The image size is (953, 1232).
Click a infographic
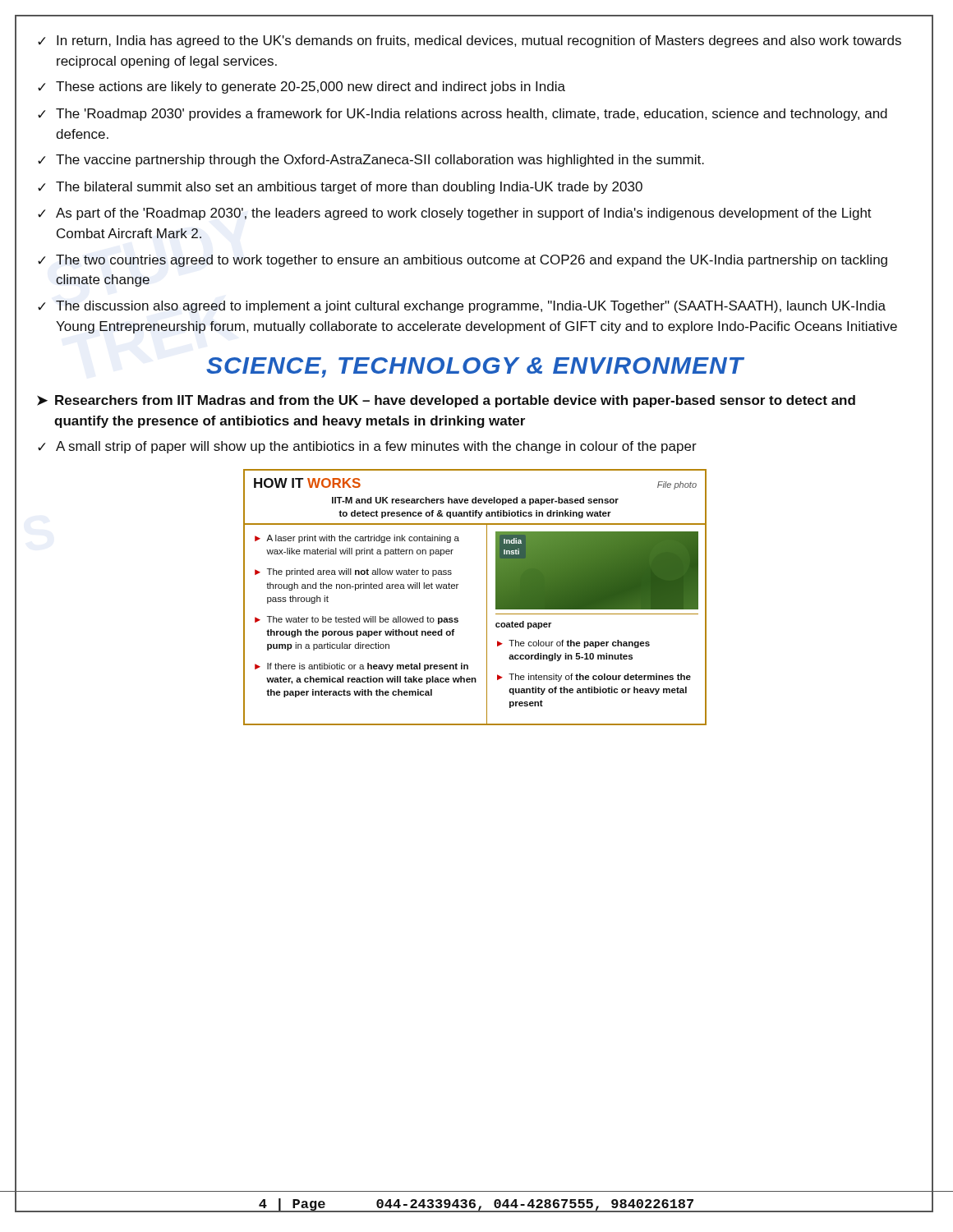click(475, 597)
